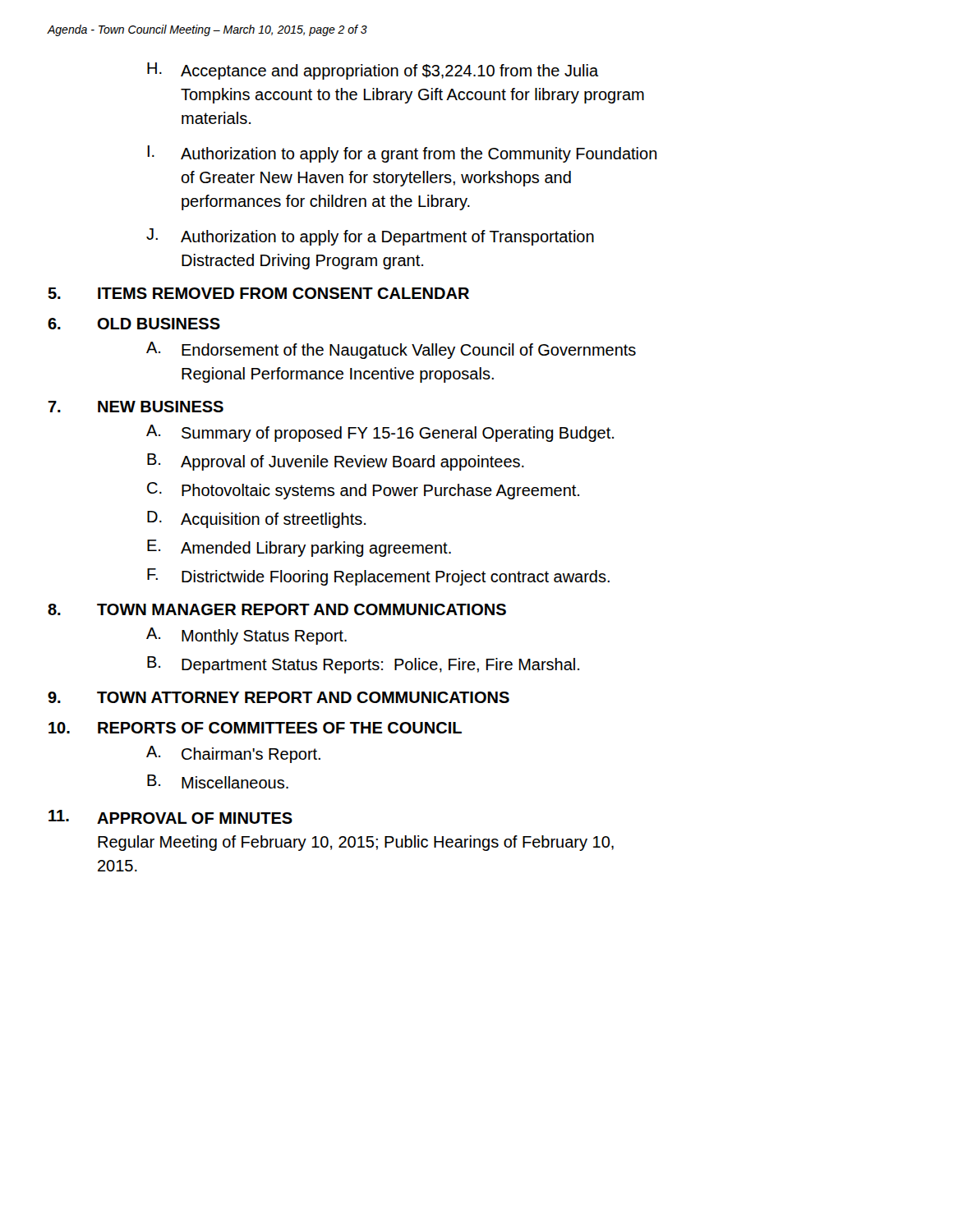This screenshot has height=1232, width=953.
Task: Navigate to the text starting "A. Chairman's Report."
Action: click(234, 754)
